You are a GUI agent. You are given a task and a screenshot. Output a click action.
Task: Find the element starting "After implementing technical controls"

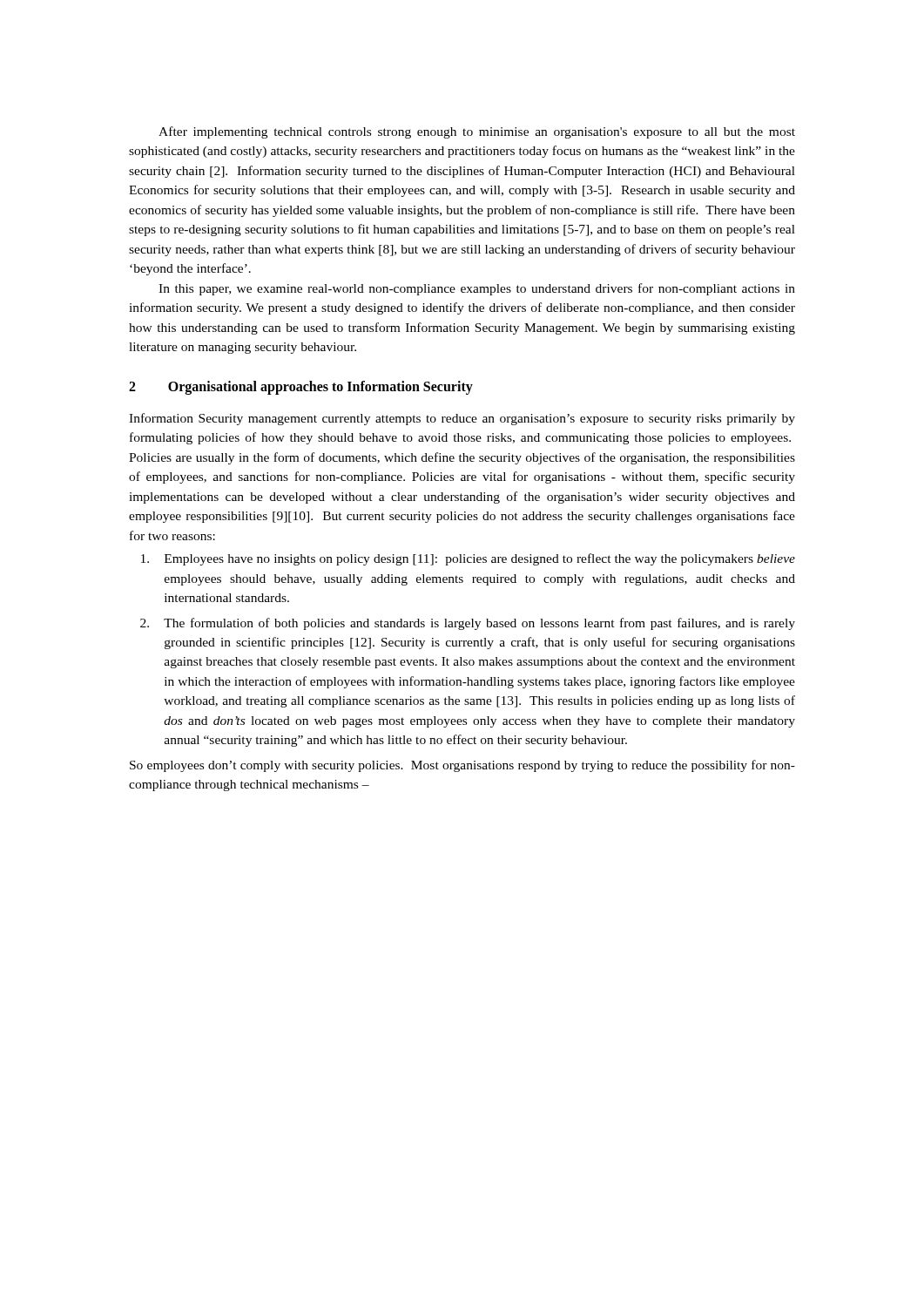tap(462, 239)
